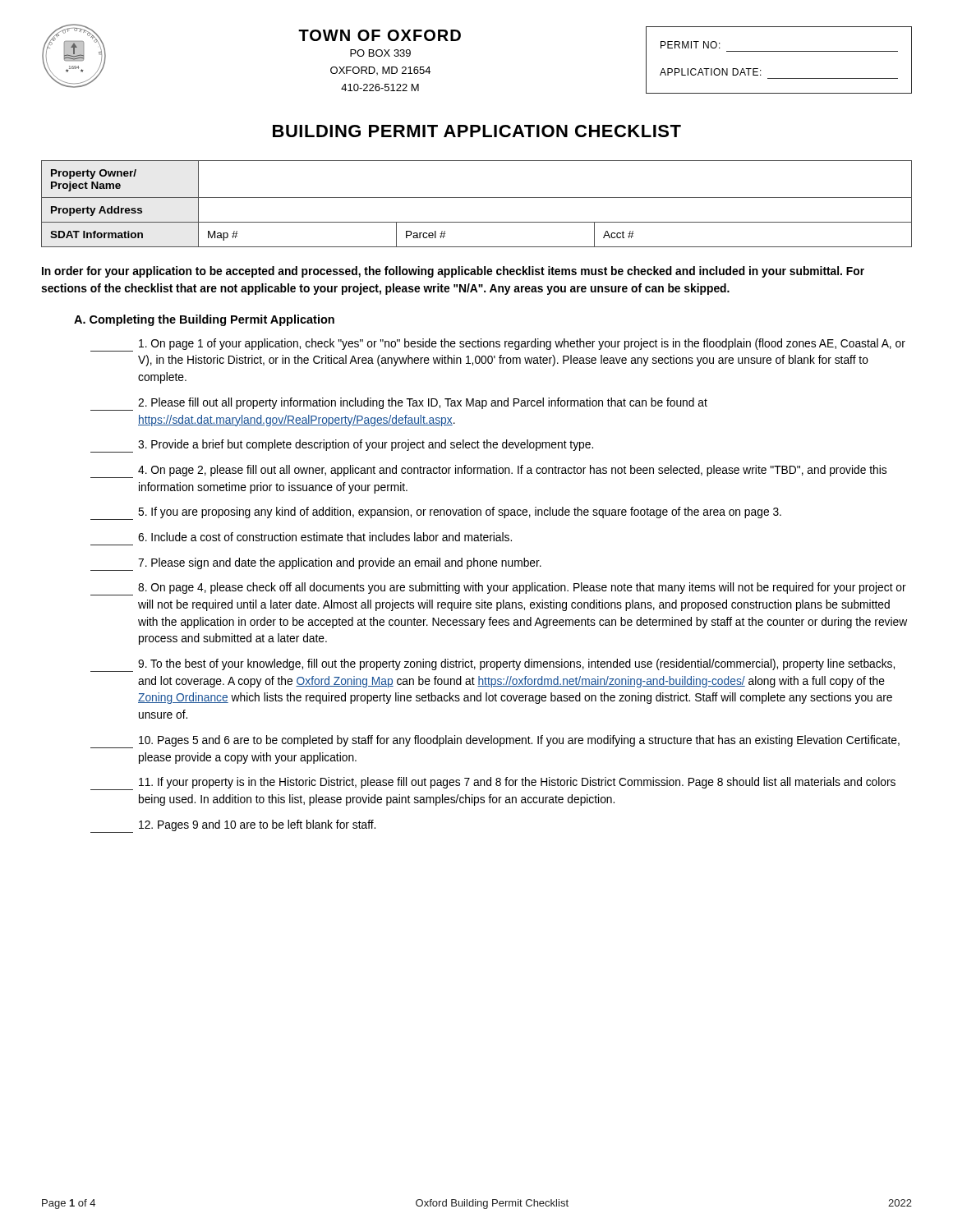Screen dimensions: 1232x953
Task: Find a section header
Action: tap(204, 319)
